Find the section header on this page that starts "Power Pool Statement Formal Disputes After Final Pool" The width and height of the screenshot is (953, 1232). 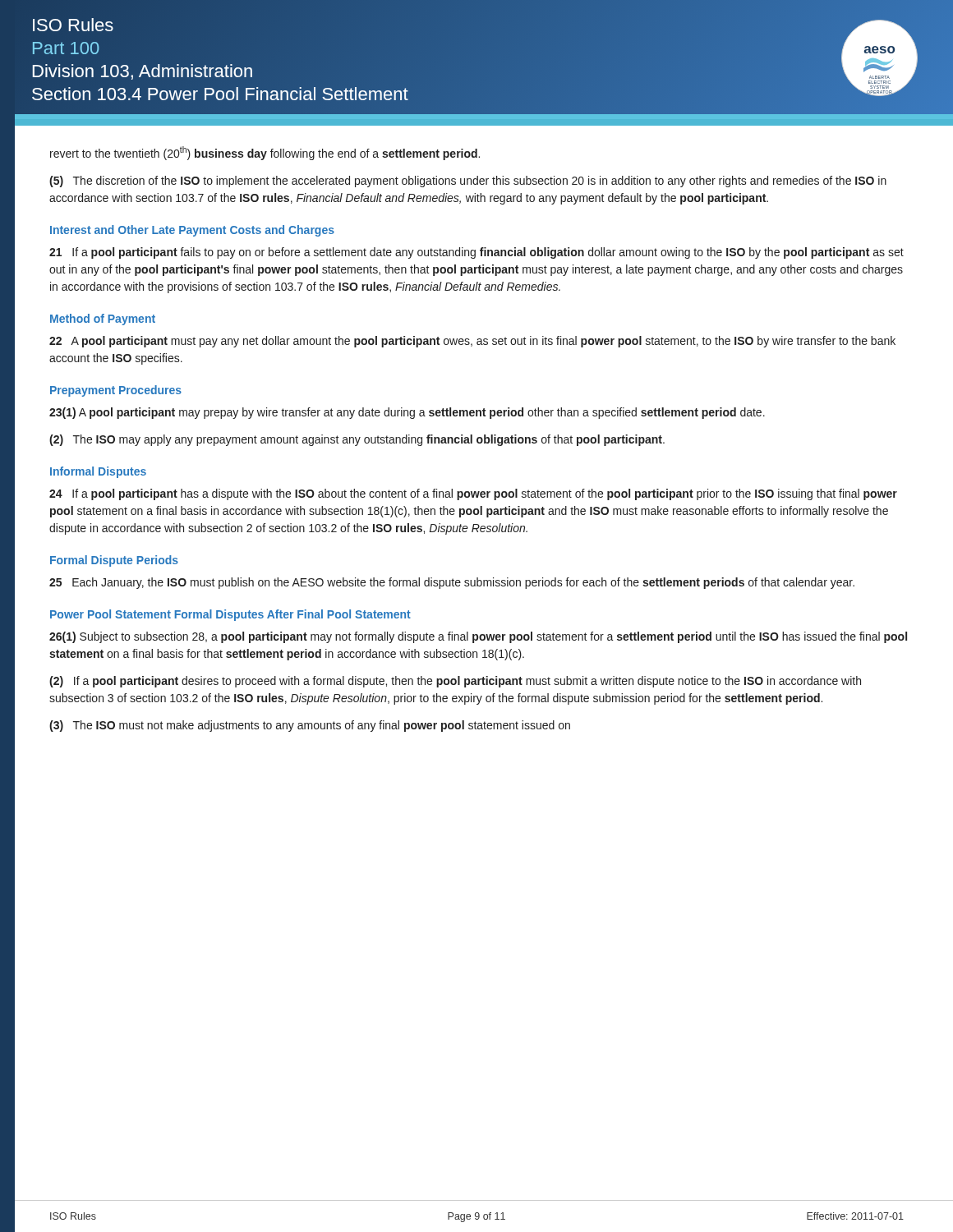pos(230,614)
